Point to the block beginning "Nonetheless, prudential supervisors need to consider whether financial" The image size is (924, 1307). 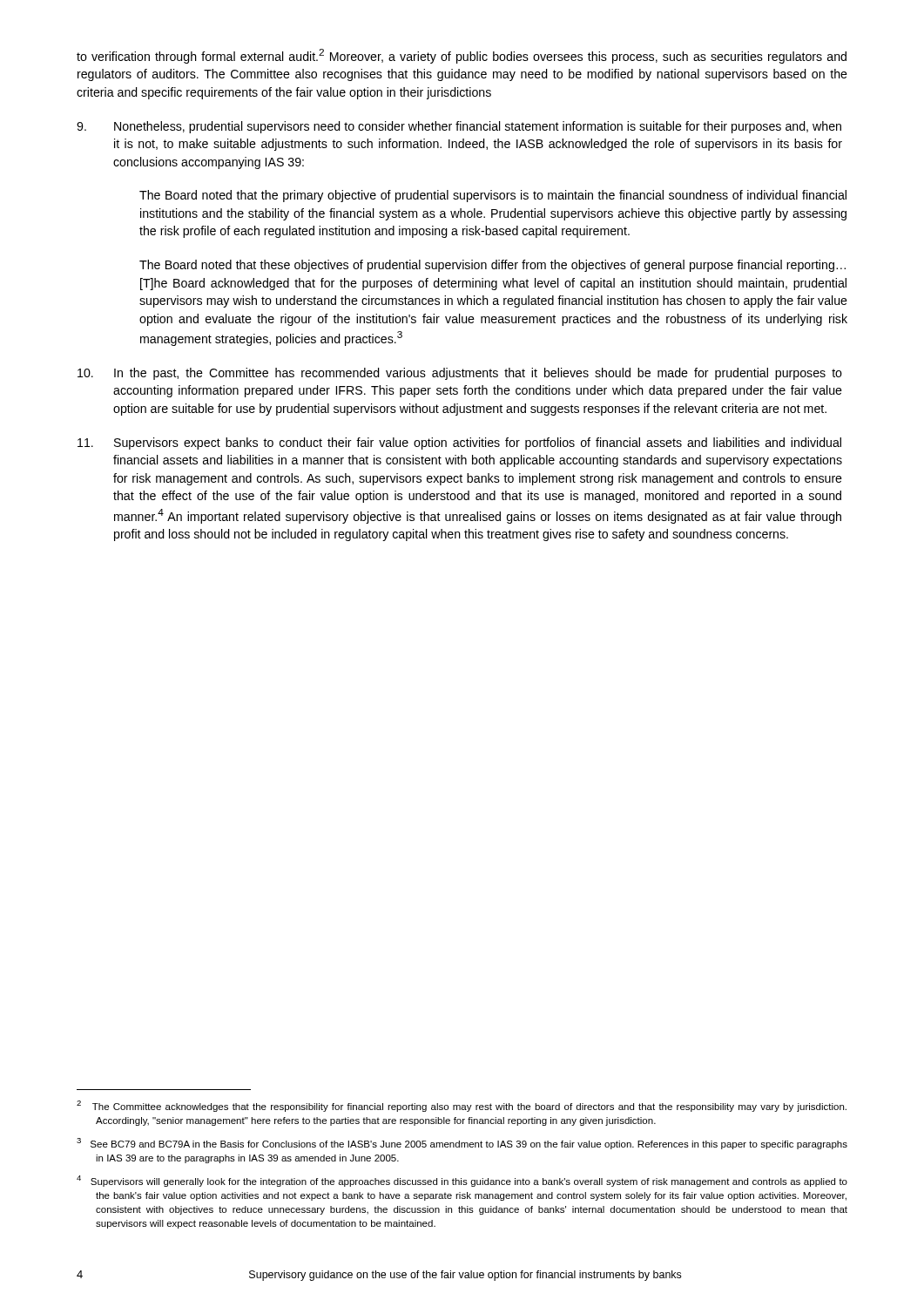point(459,144)
